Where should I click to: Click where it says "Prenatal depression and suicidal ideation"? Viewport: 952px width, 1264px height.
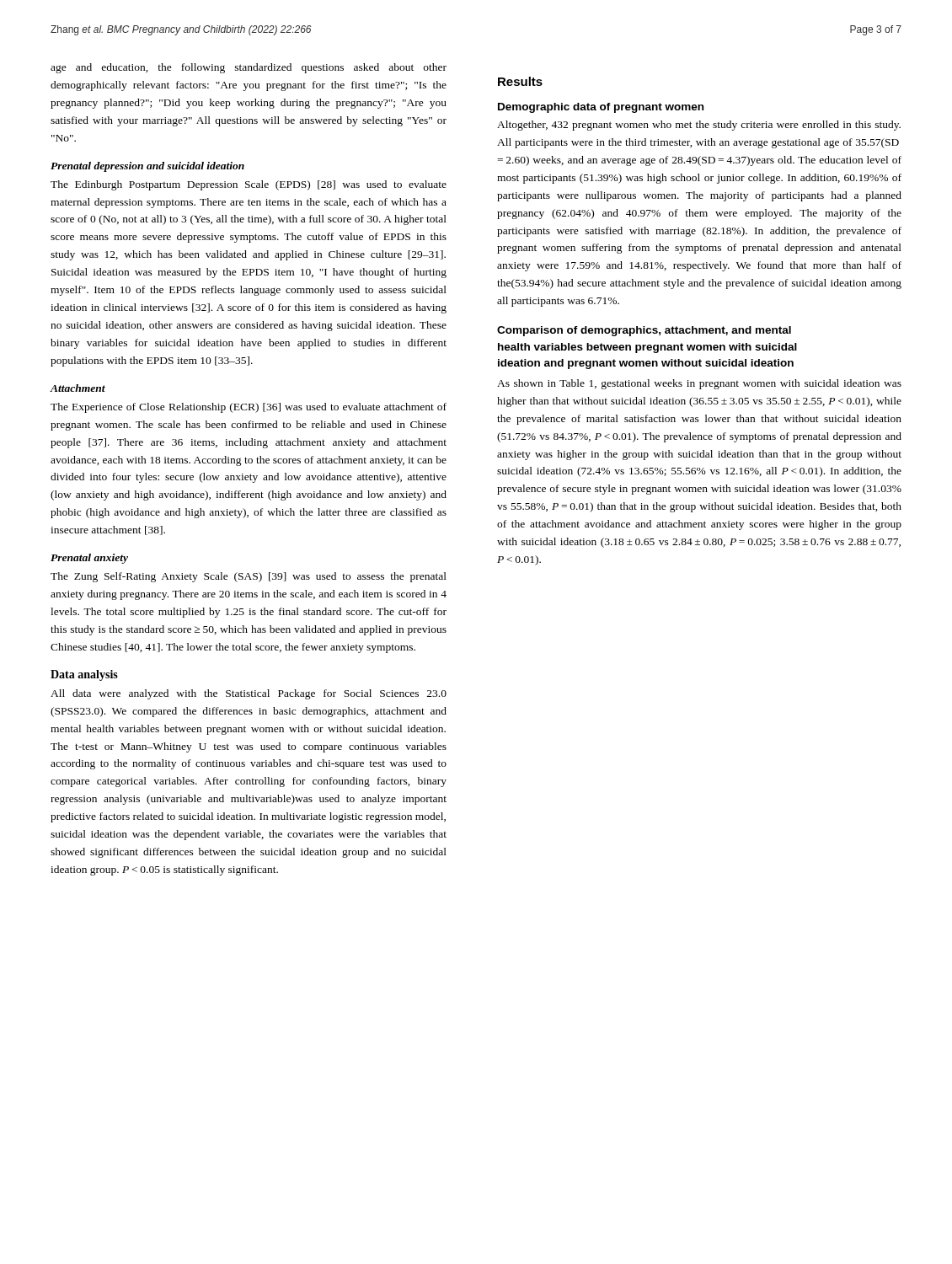pyautogui.click(x=148, y=165)
